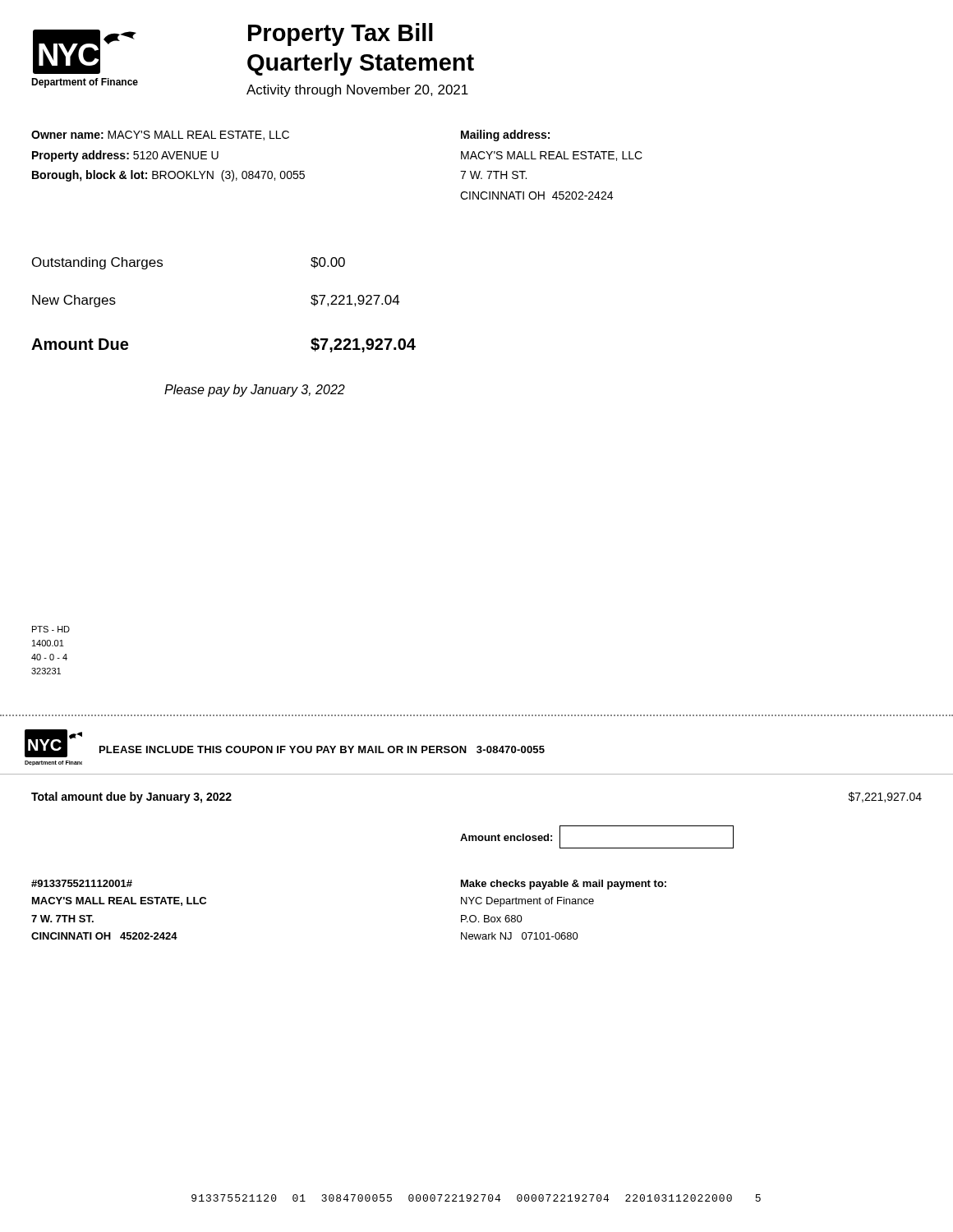Click on the text block with the text "913375521112001# MACY'S MALL REAL ESTATE, LLC 7"
This screenshot has width=953, height=1232.
click(x=119, y=910)
